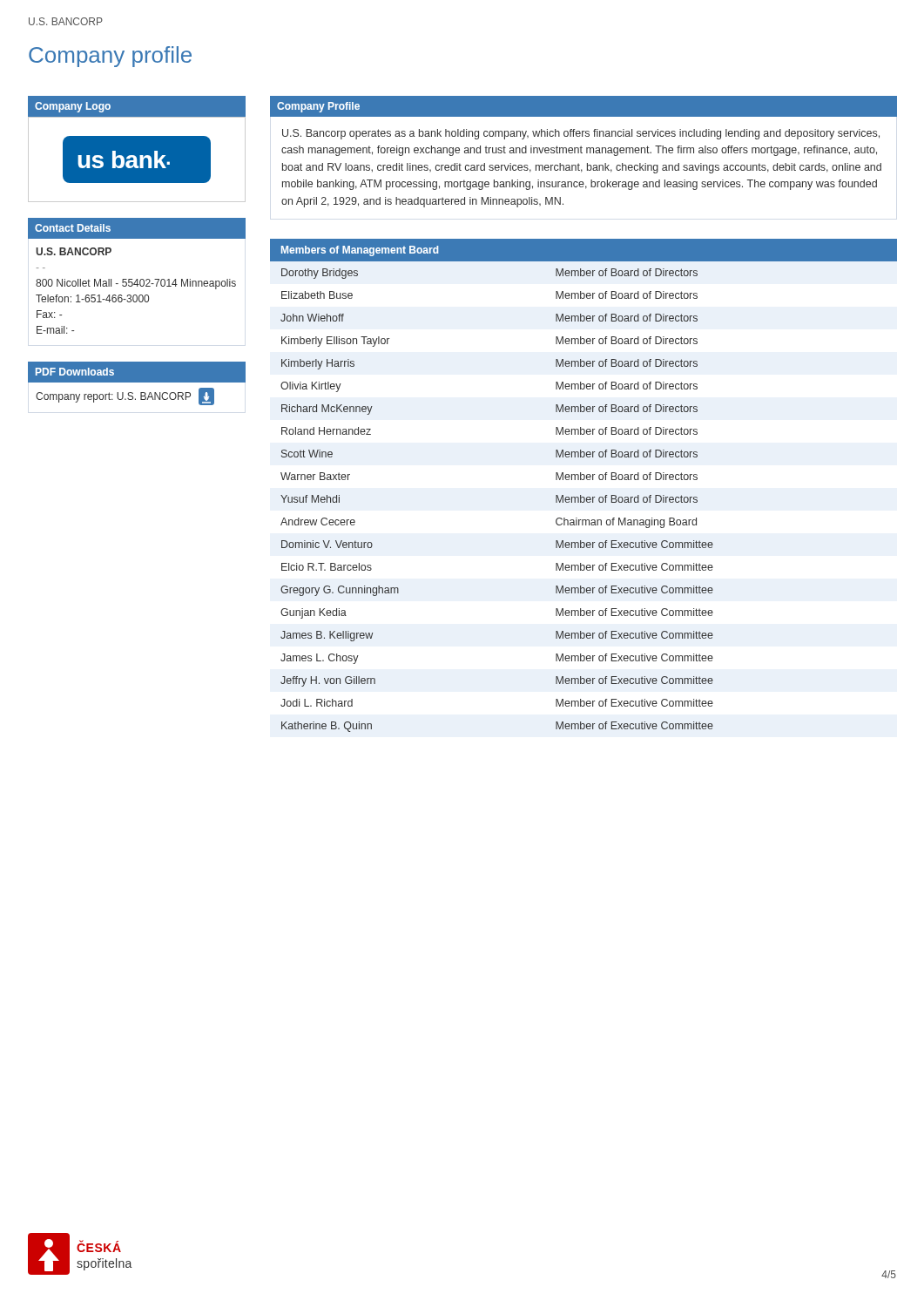This screenshot has height=1307, width=924.
Task: Locate the table with the text "Kimberly Harris"
Action: [584, 488]
